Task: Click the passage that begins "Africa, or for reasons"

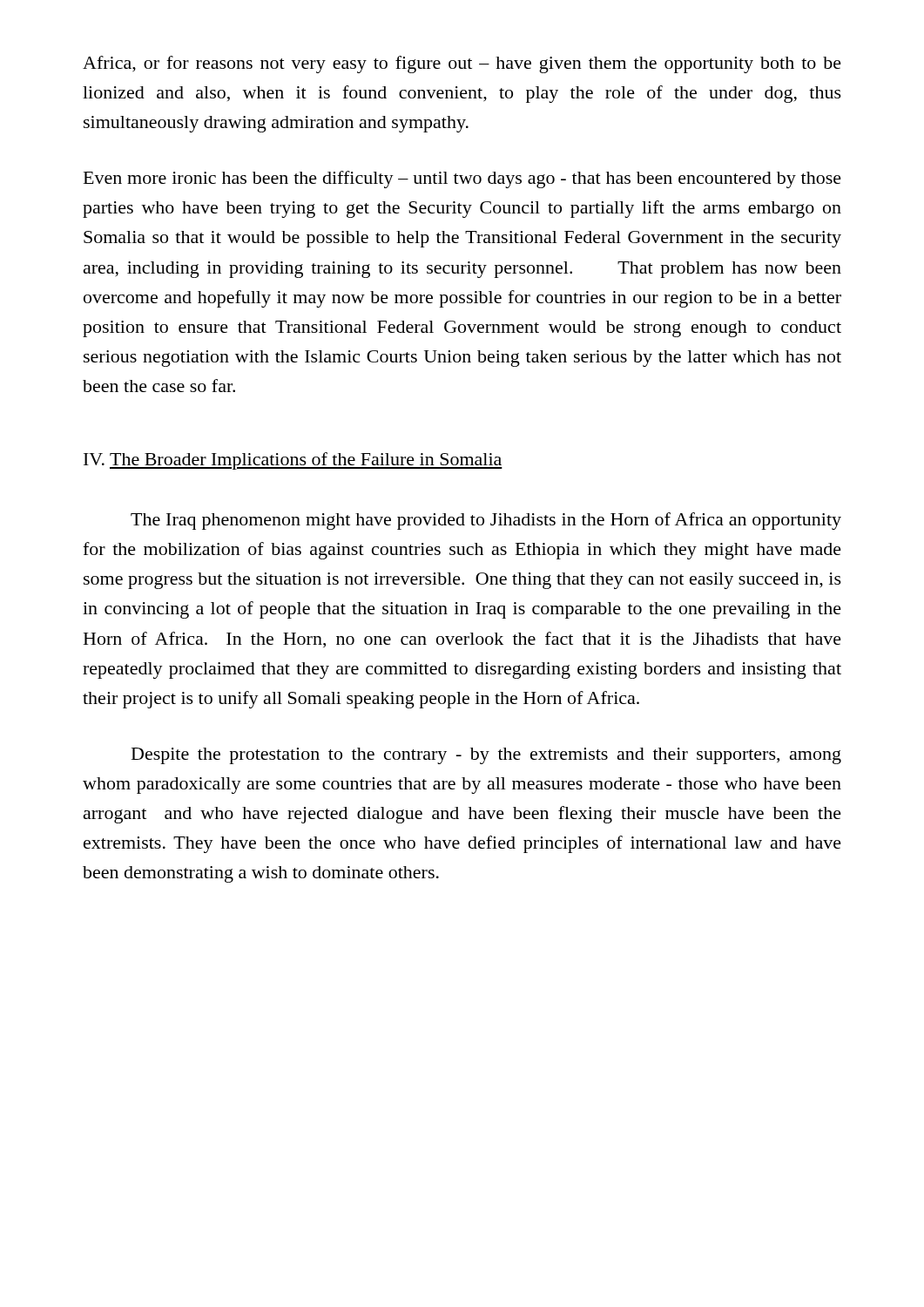Action: (462, 92)
